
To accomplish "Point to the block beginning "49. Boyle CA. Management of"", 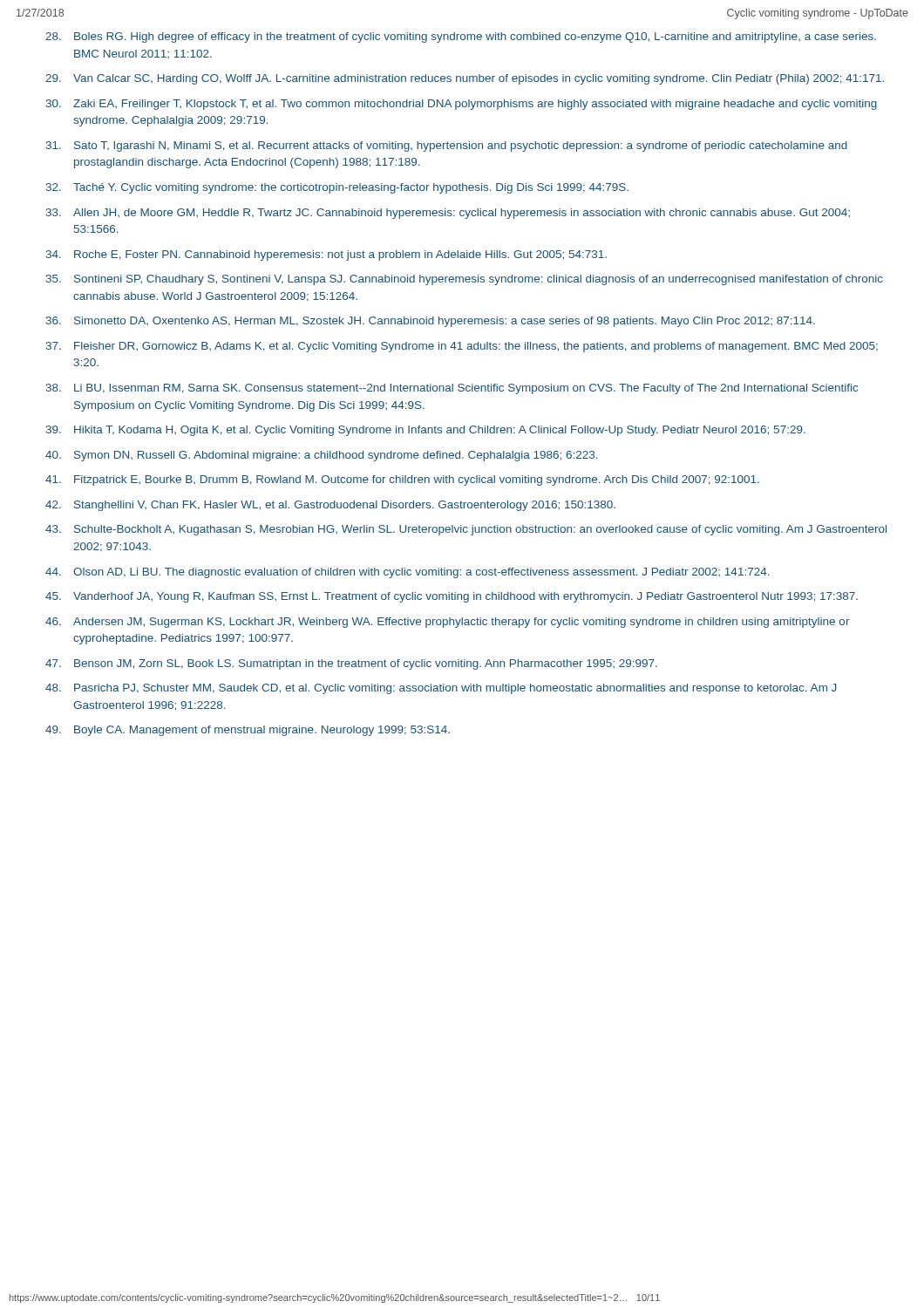I will tap(248, 731).
